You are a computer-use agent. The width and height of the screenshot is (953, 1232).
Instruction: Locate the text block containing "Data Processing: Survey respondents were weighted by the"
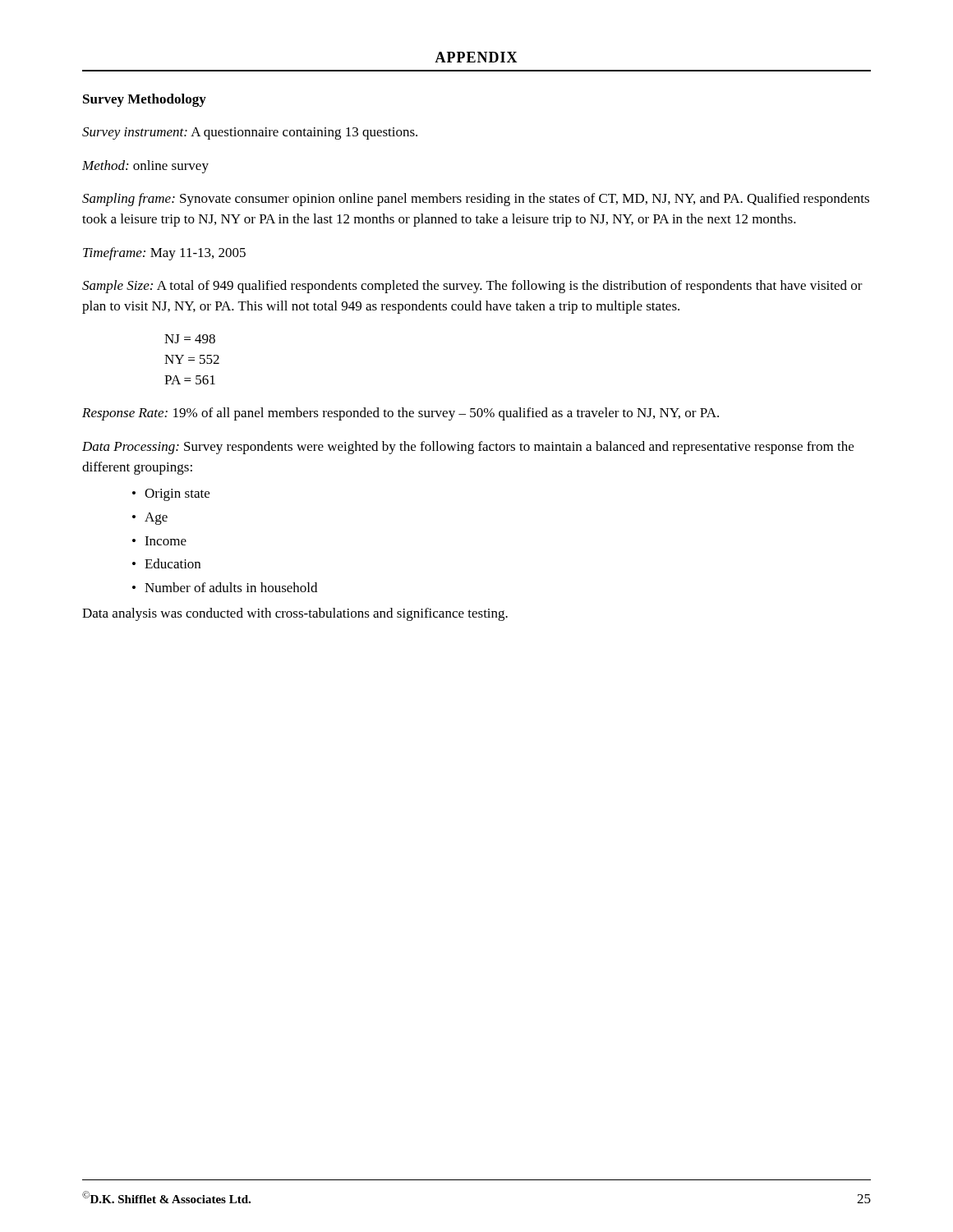pyautogui.click(x=468, y=457)
